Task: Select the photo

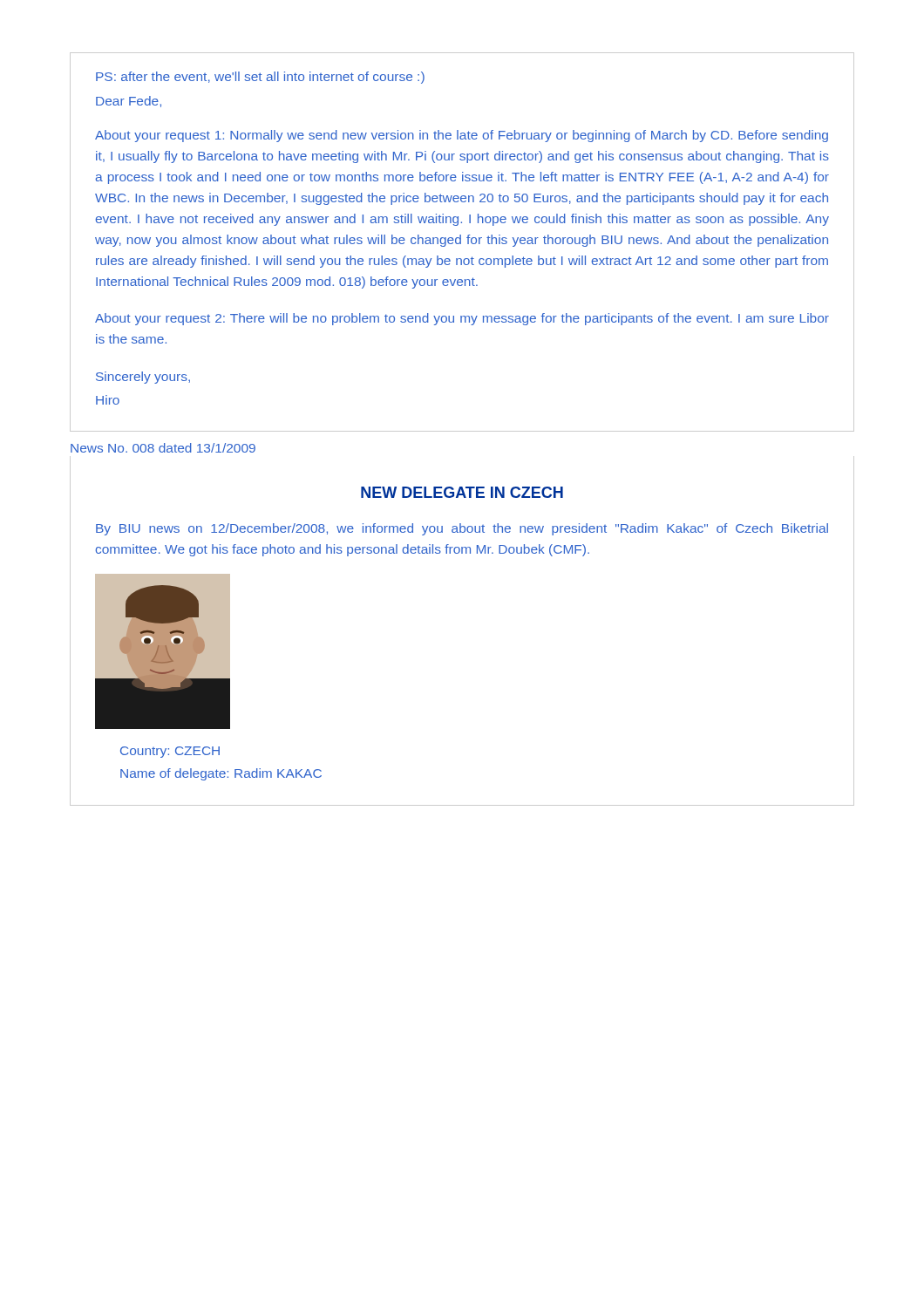Action: click(163, 653)
